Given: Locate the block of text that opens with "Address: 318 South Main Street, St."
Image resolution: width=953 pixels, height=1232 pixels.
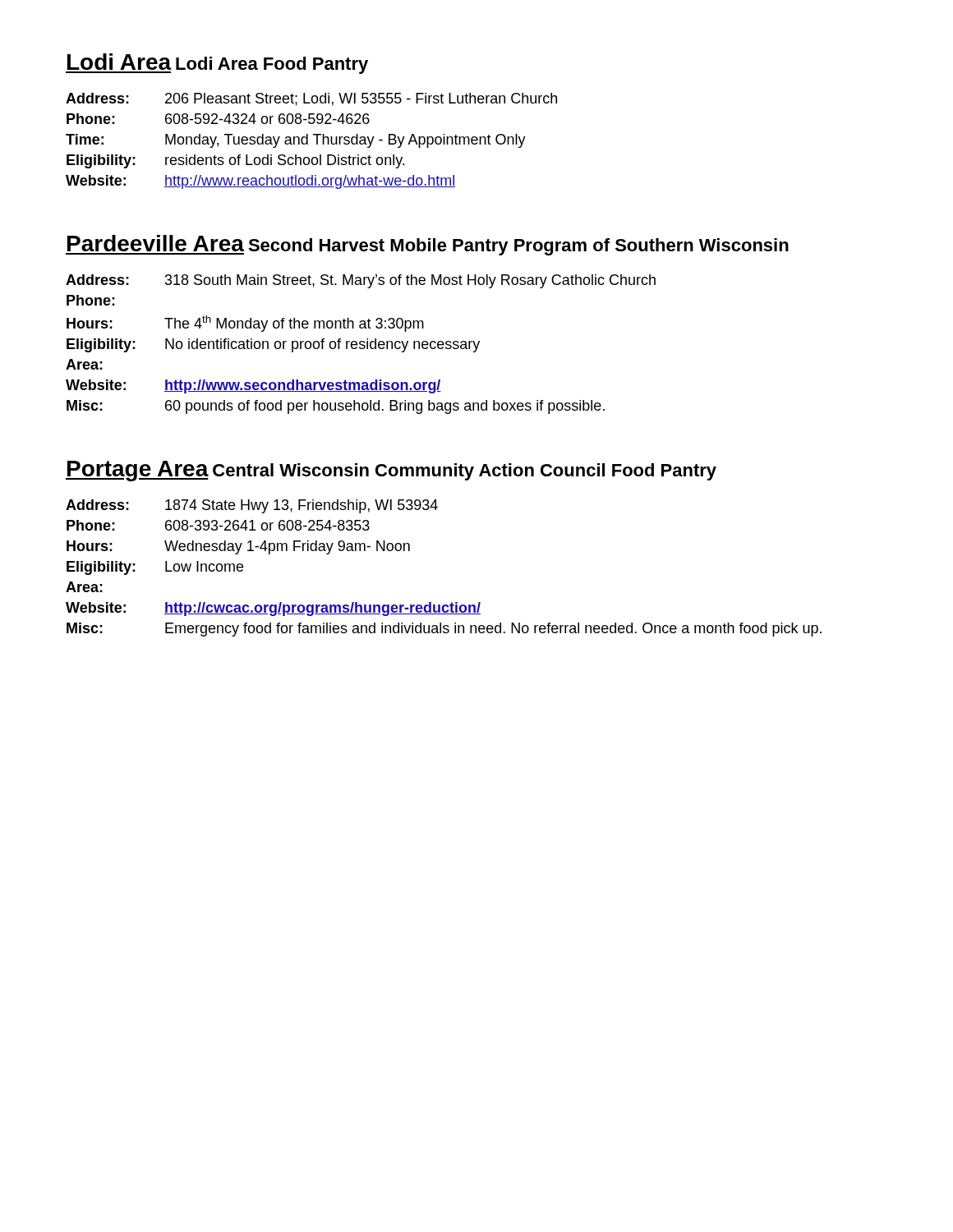Looking at the screenshot, I should coord(476,343).
